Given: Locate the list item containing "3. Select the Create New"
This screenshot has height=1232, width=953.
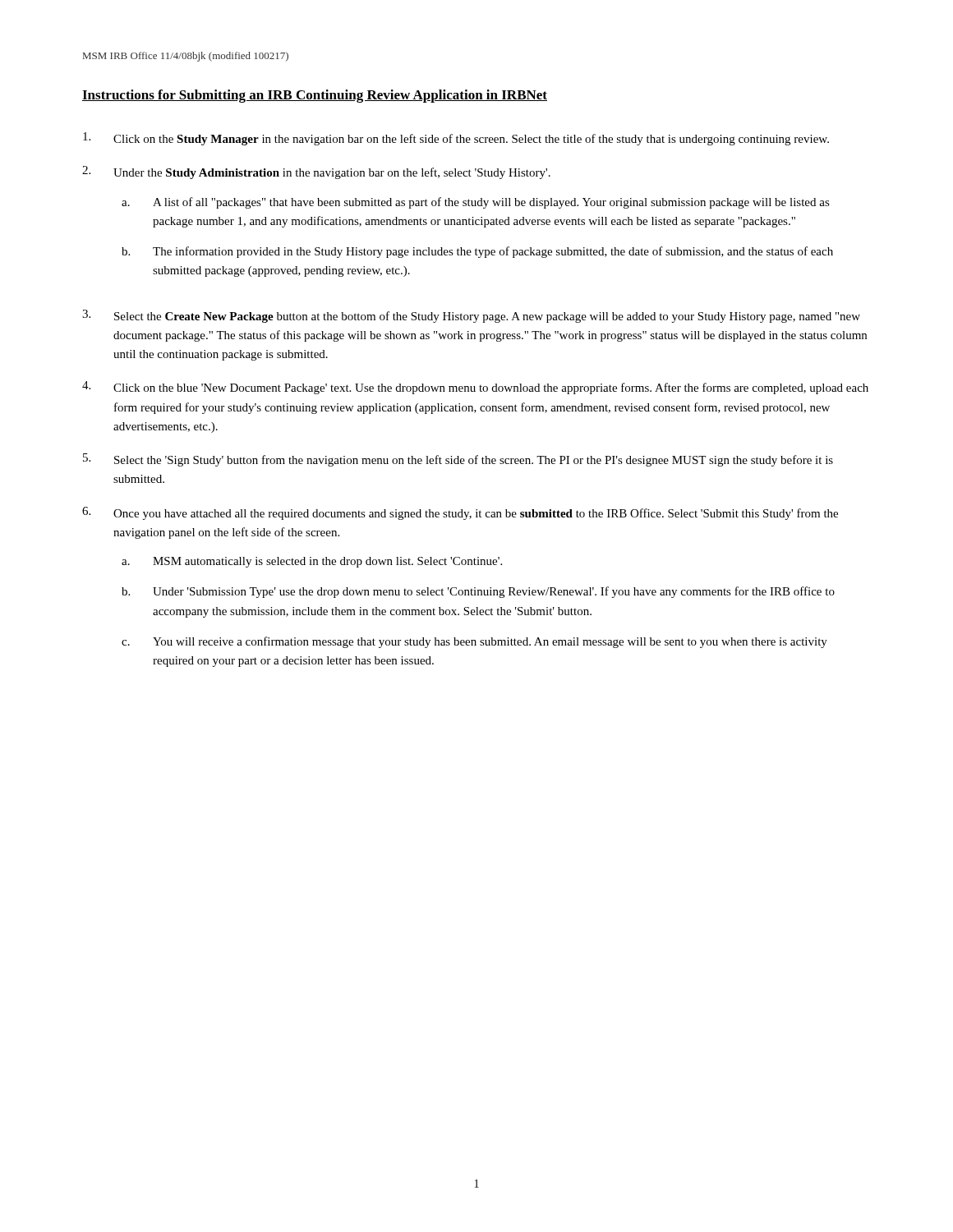Looking at the screenshot, I should pyautogui.click(x=476, y=335).
